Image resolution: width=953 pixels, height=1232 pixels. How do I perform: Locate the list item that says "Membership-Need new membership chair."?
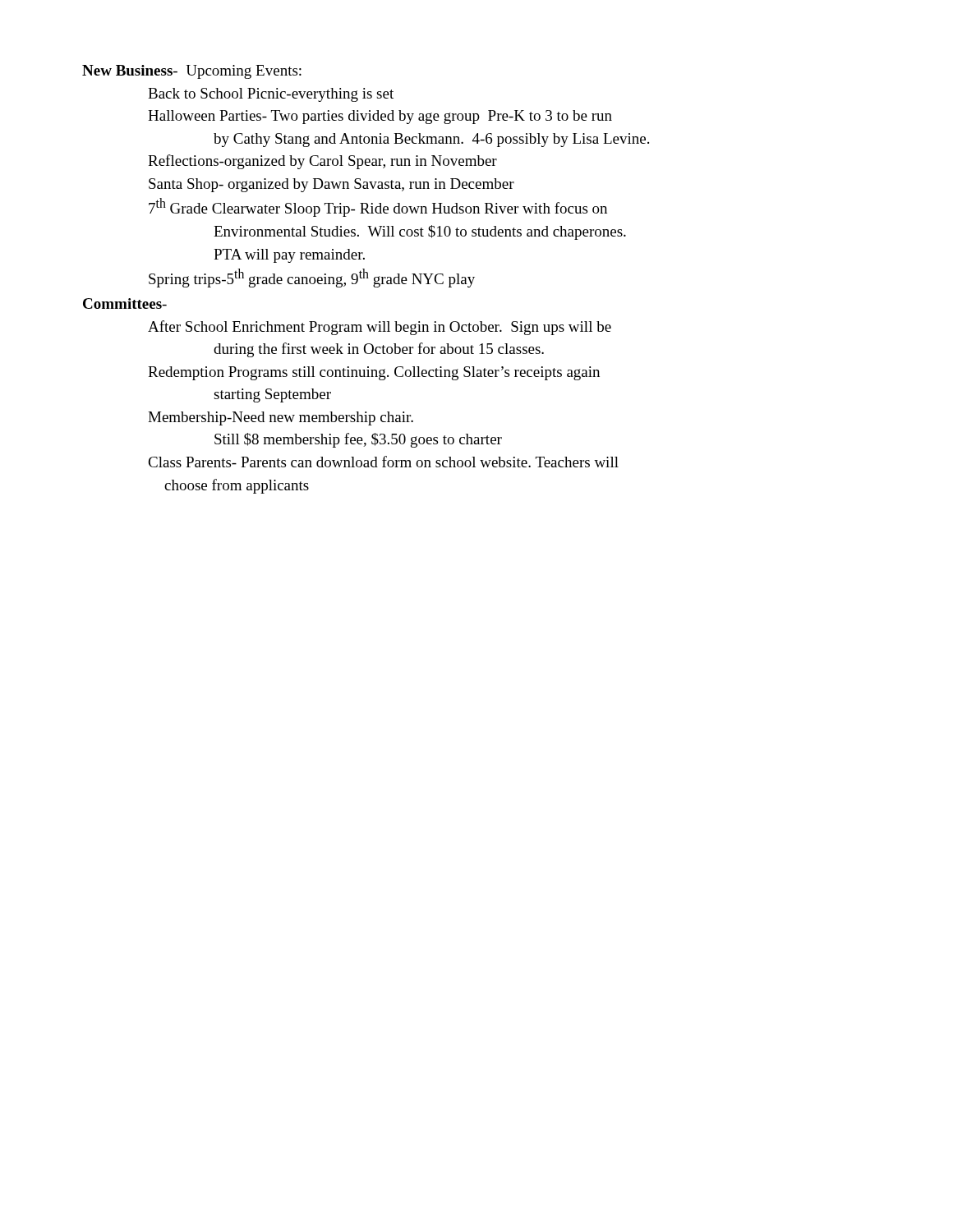point(281,417)
